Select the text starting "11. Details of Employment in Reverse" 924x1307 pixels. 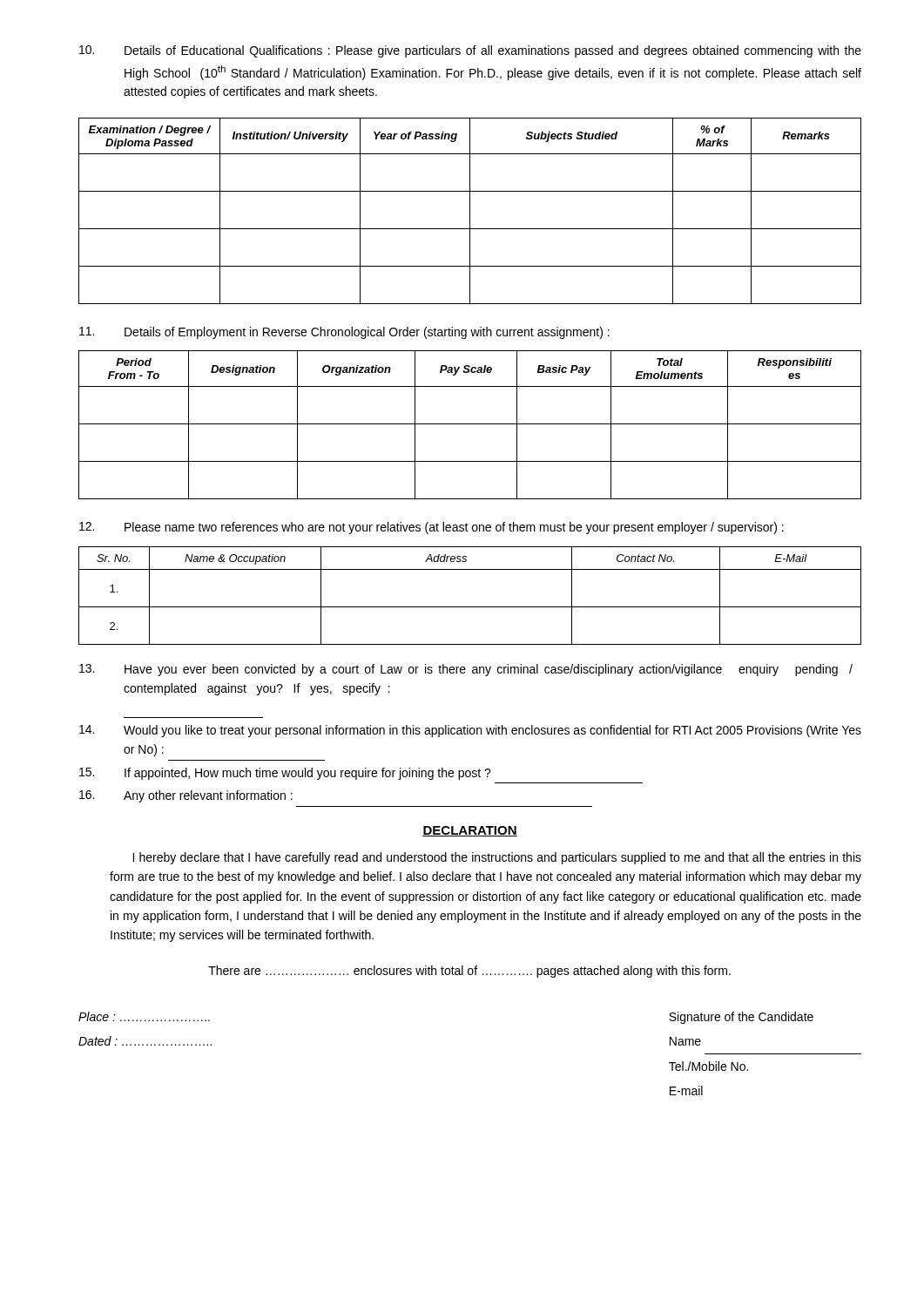[x=470, y=332]
